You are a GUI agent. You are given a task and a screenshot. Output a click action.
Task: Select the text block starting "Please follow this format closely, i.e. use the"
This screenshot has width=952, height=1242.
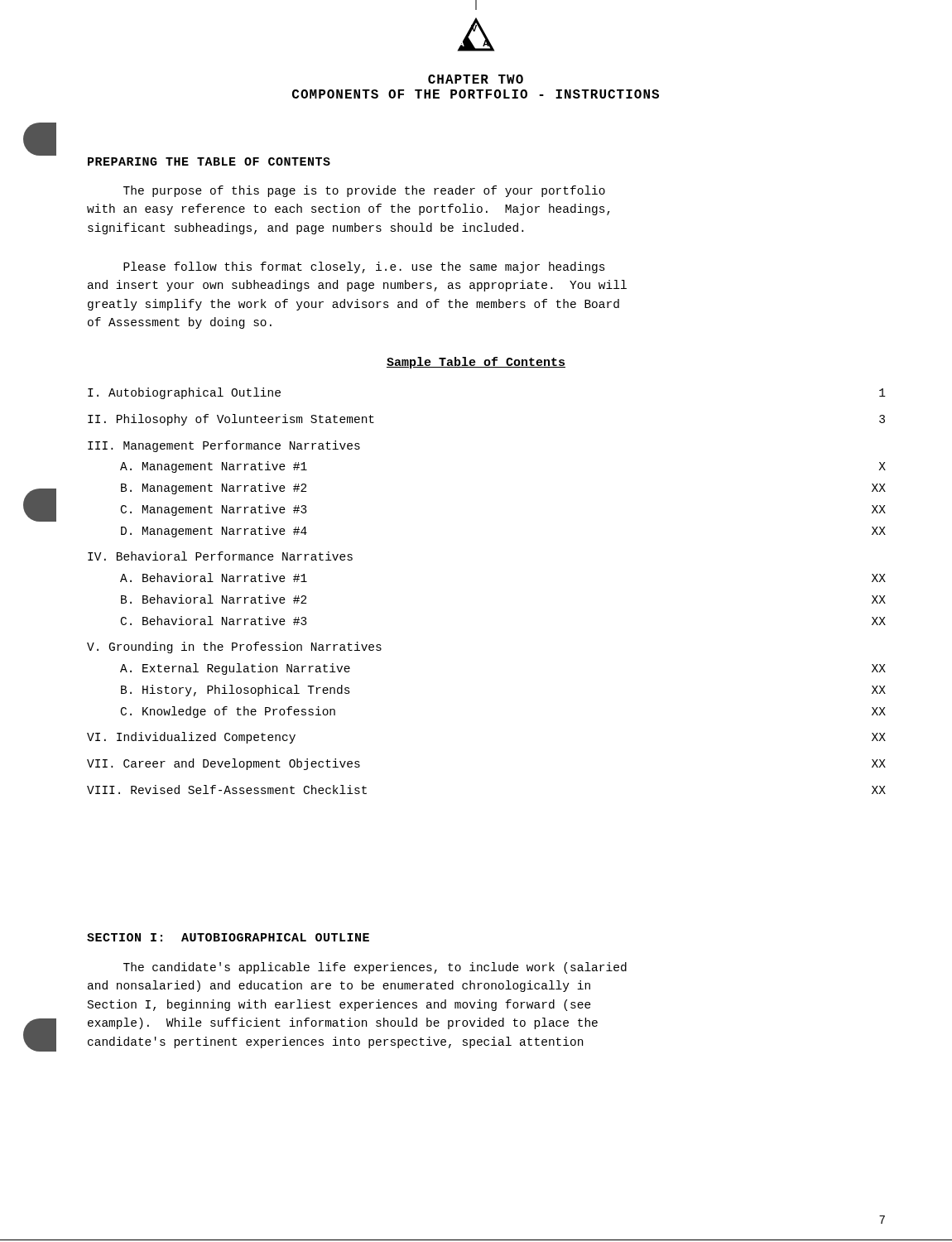pos(357,295)
